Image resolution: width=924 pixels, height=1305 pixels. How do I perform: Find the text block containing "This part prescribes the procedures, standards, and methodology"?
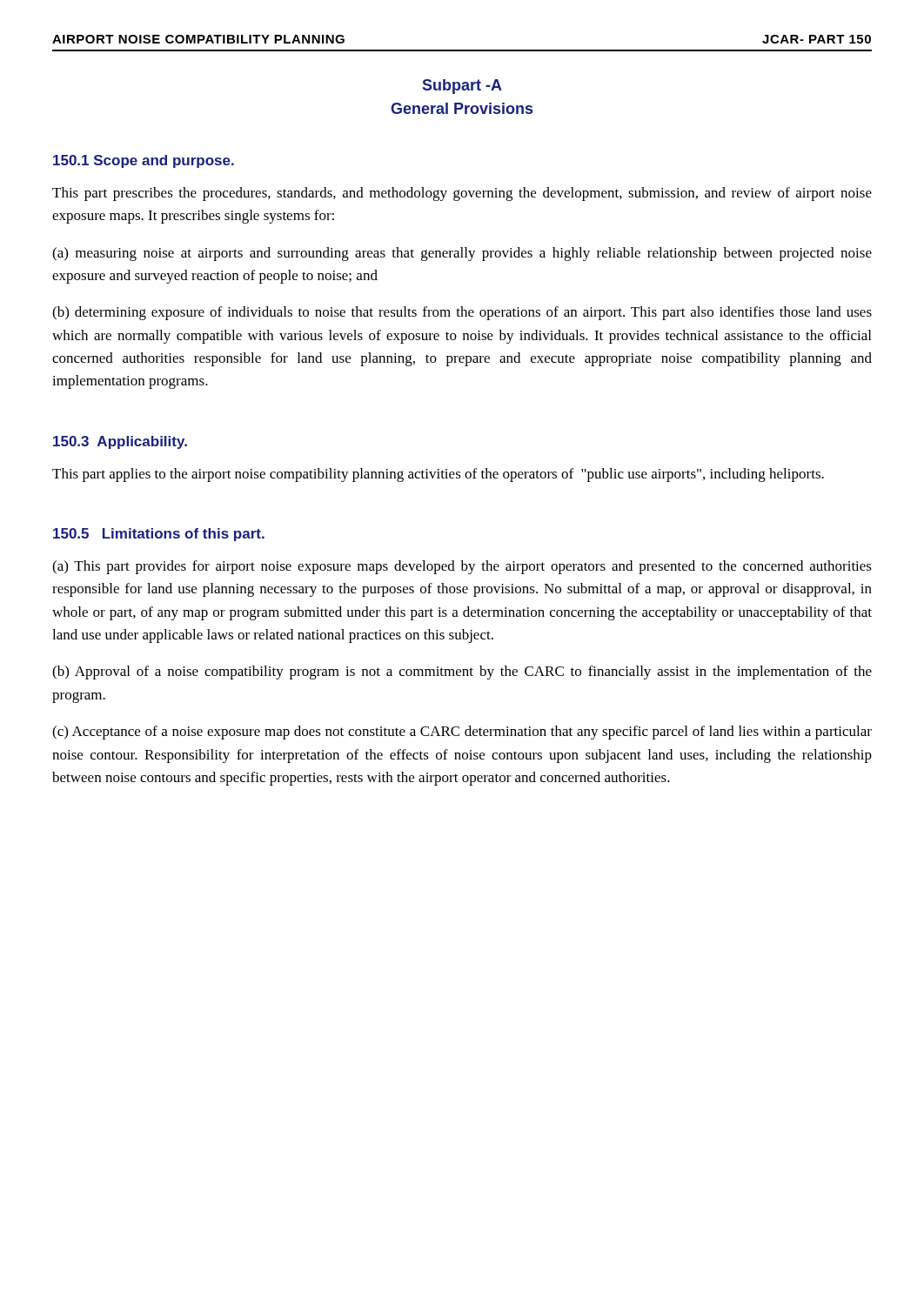coord(462,204)
